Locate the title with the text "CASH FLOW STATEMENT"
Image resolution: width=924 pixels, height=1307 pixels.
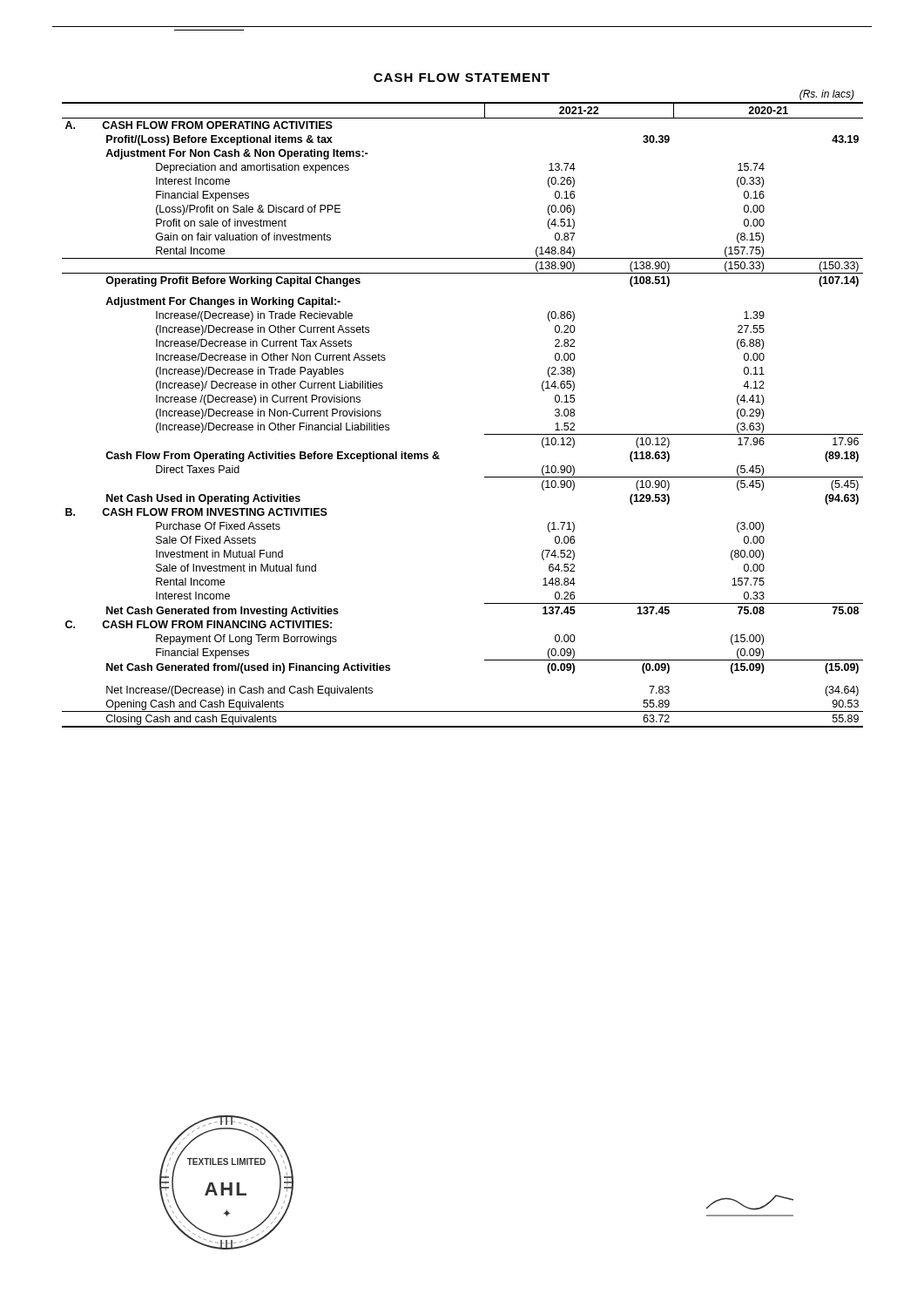[462, 77]
